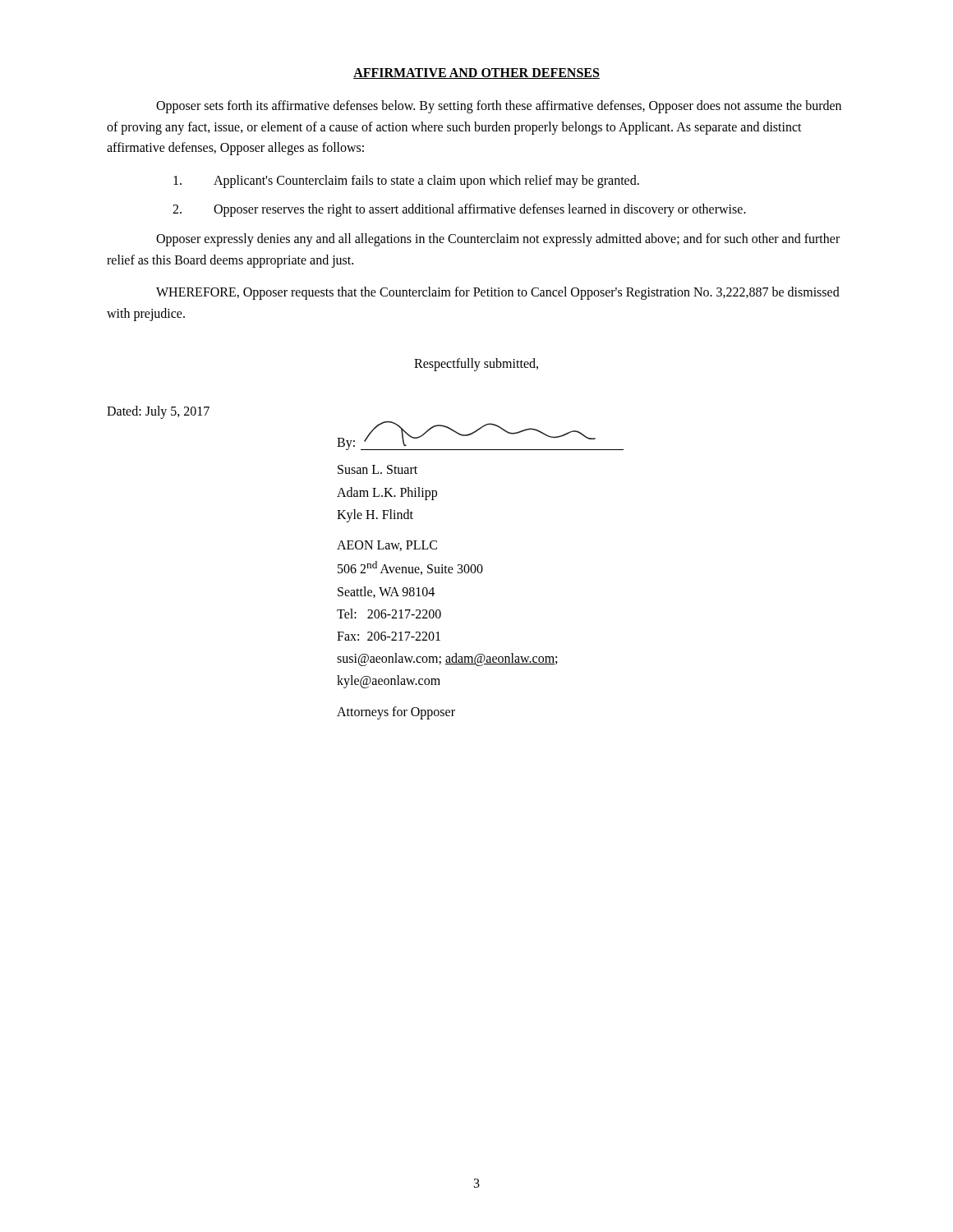Navigate to the region starting "Respectfully submitted,"

tap(476, 364)
